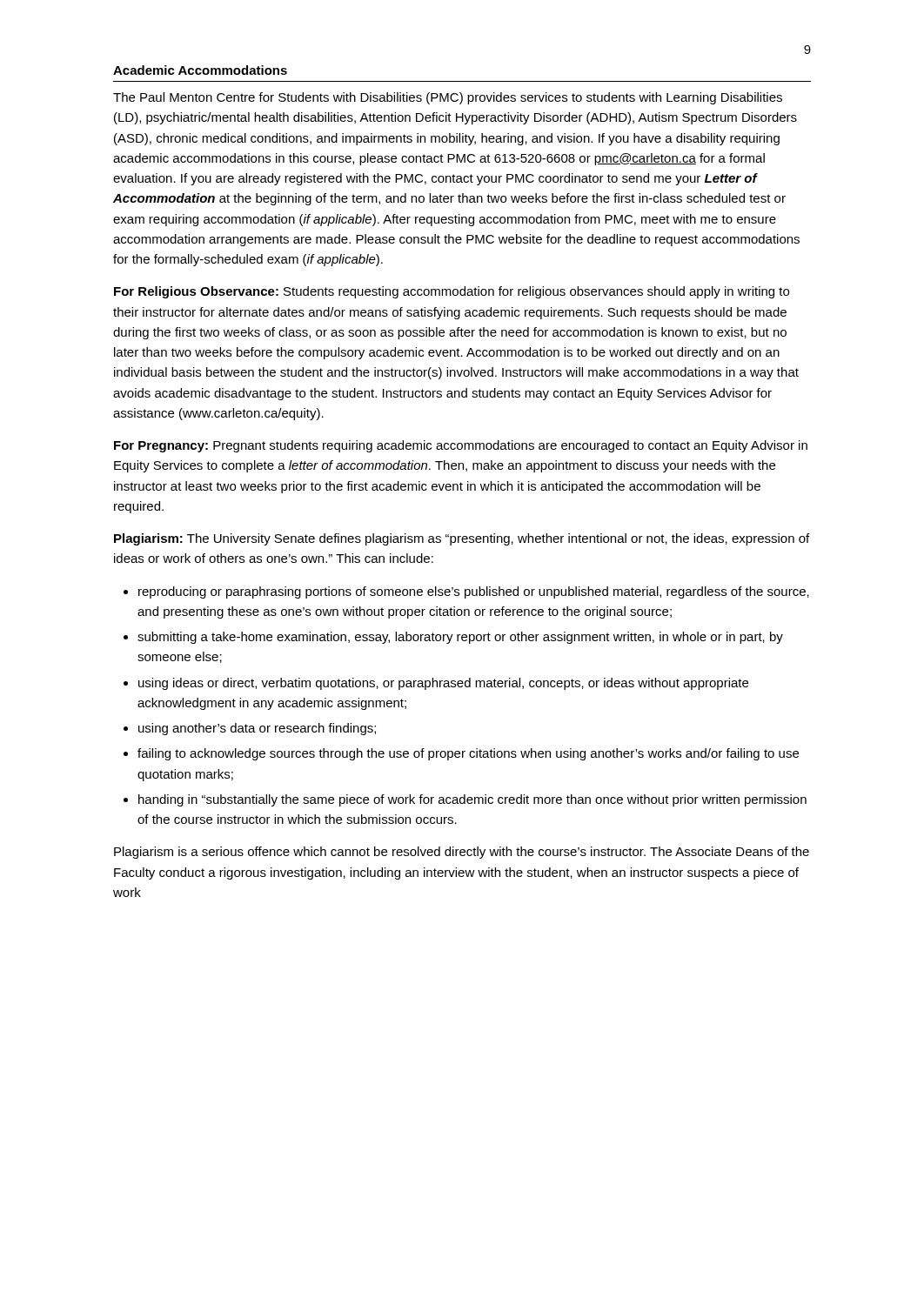This screenshot has width=924, height=1305.
Task: Navigate to the text starting "The Paul Menton Centre for Students with"
Action: point(457,178)
